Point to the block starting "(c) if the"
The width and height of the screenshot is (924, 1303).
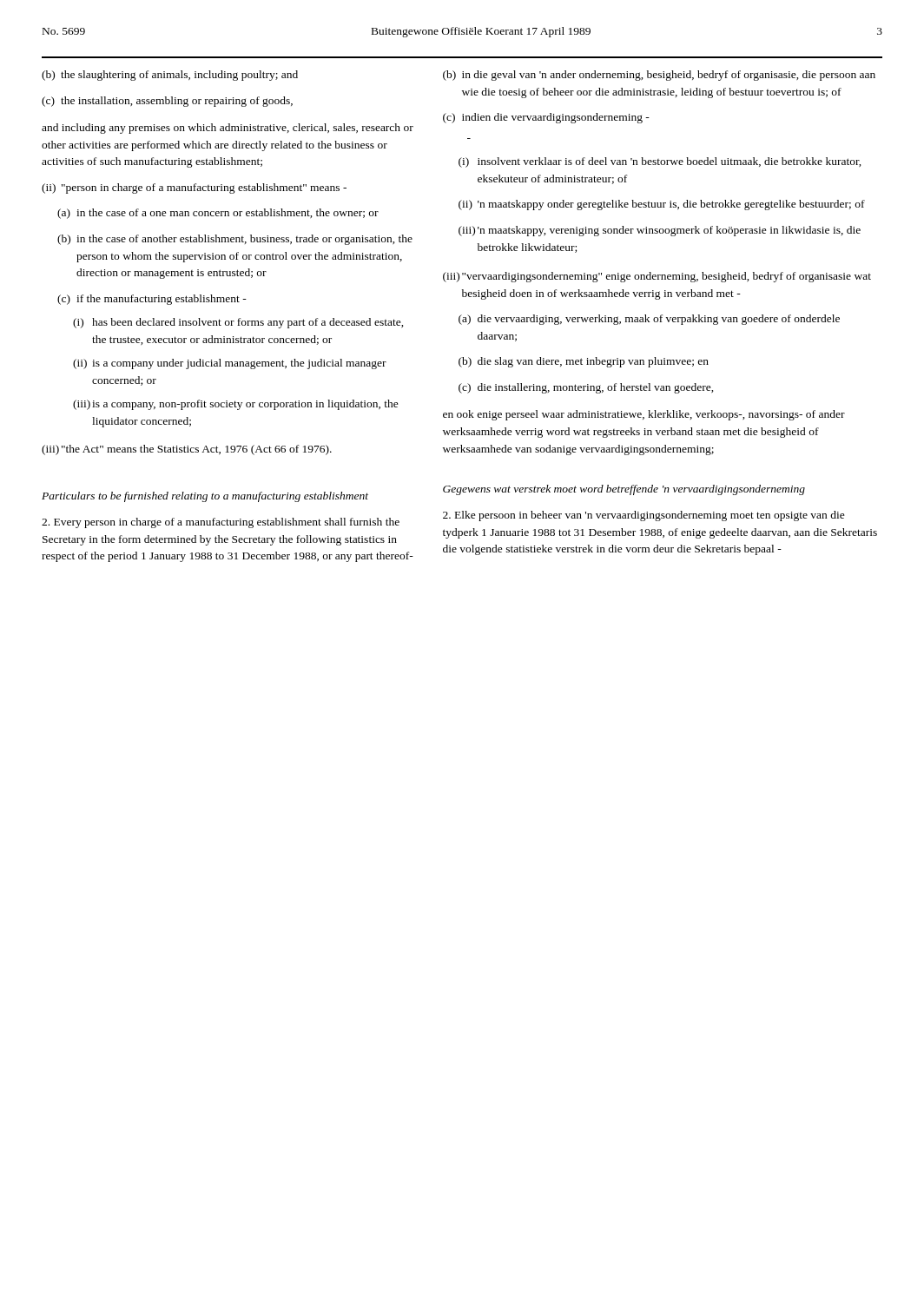237,298
